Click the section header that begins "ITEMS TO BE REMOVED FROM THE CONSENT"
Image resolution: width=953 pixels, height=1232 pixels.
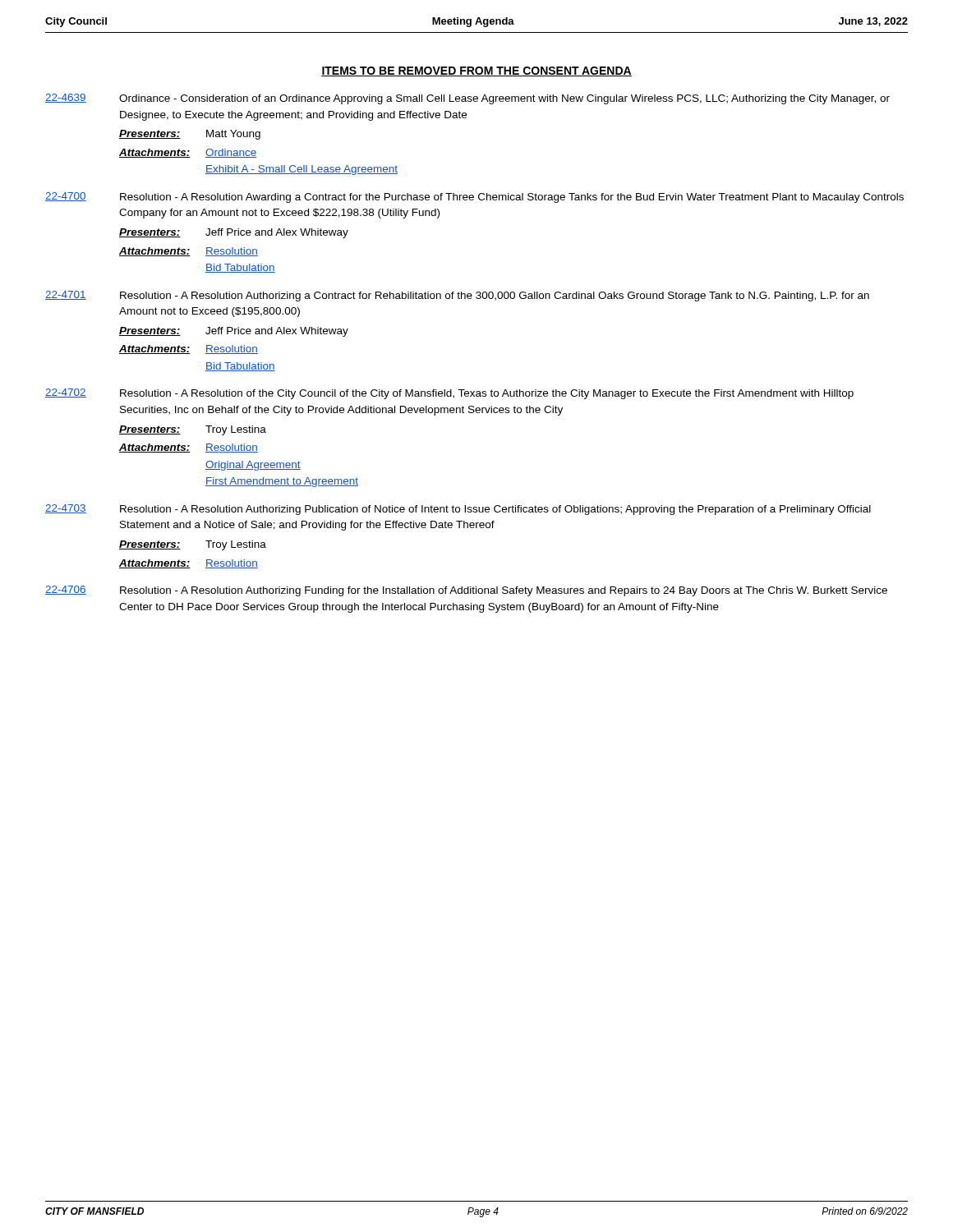pos(476,71)
